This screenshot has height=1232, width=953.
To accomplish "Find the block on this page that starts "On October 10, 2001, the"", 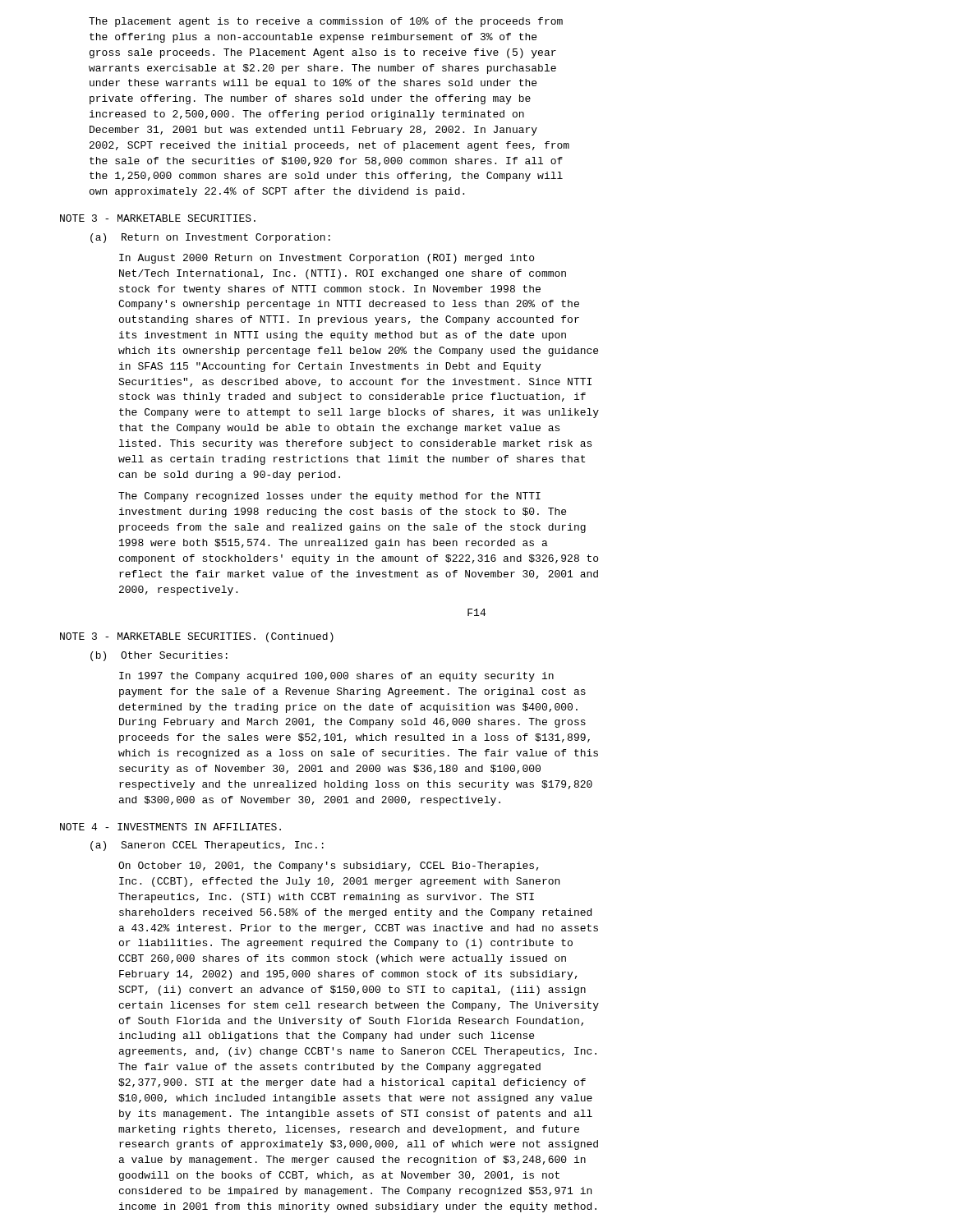I will pyautogui.click(x=359, y=1036).
